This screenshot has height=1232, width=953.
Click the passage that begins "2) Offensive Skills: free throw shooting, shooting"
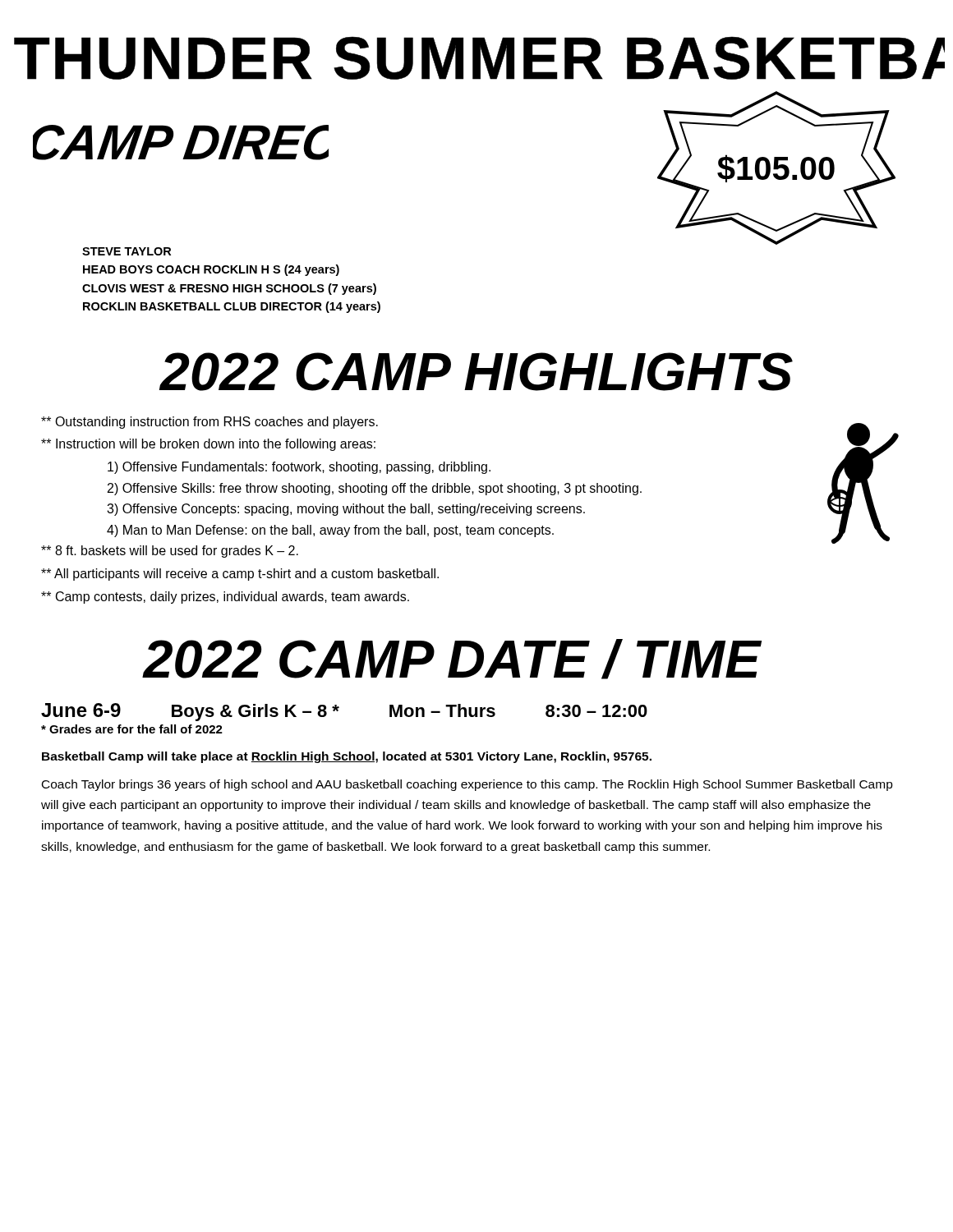(x=375, y=488)
